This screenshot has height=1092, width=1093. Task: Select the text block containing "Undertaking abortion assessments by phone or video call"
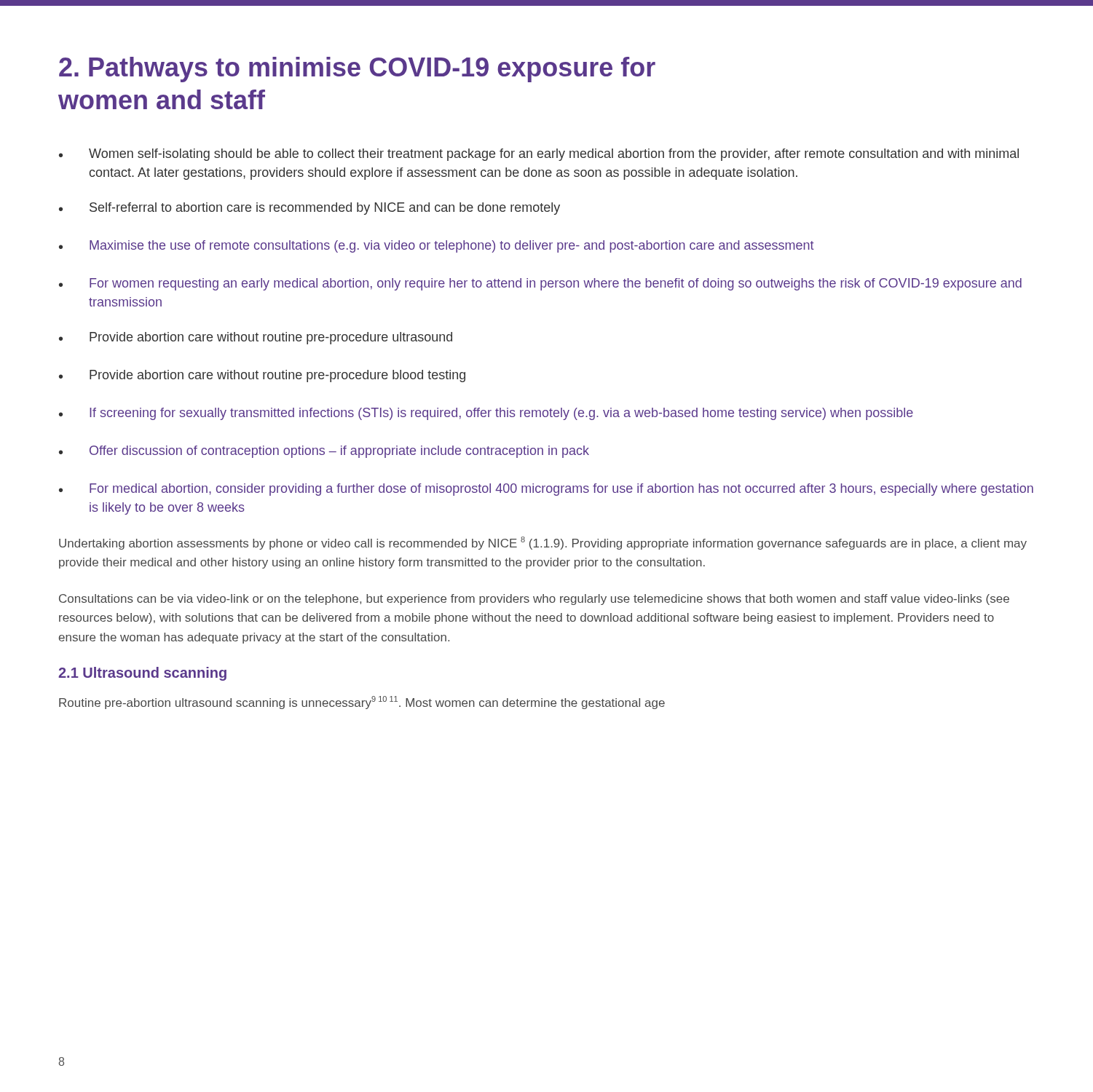click(543, 552)
